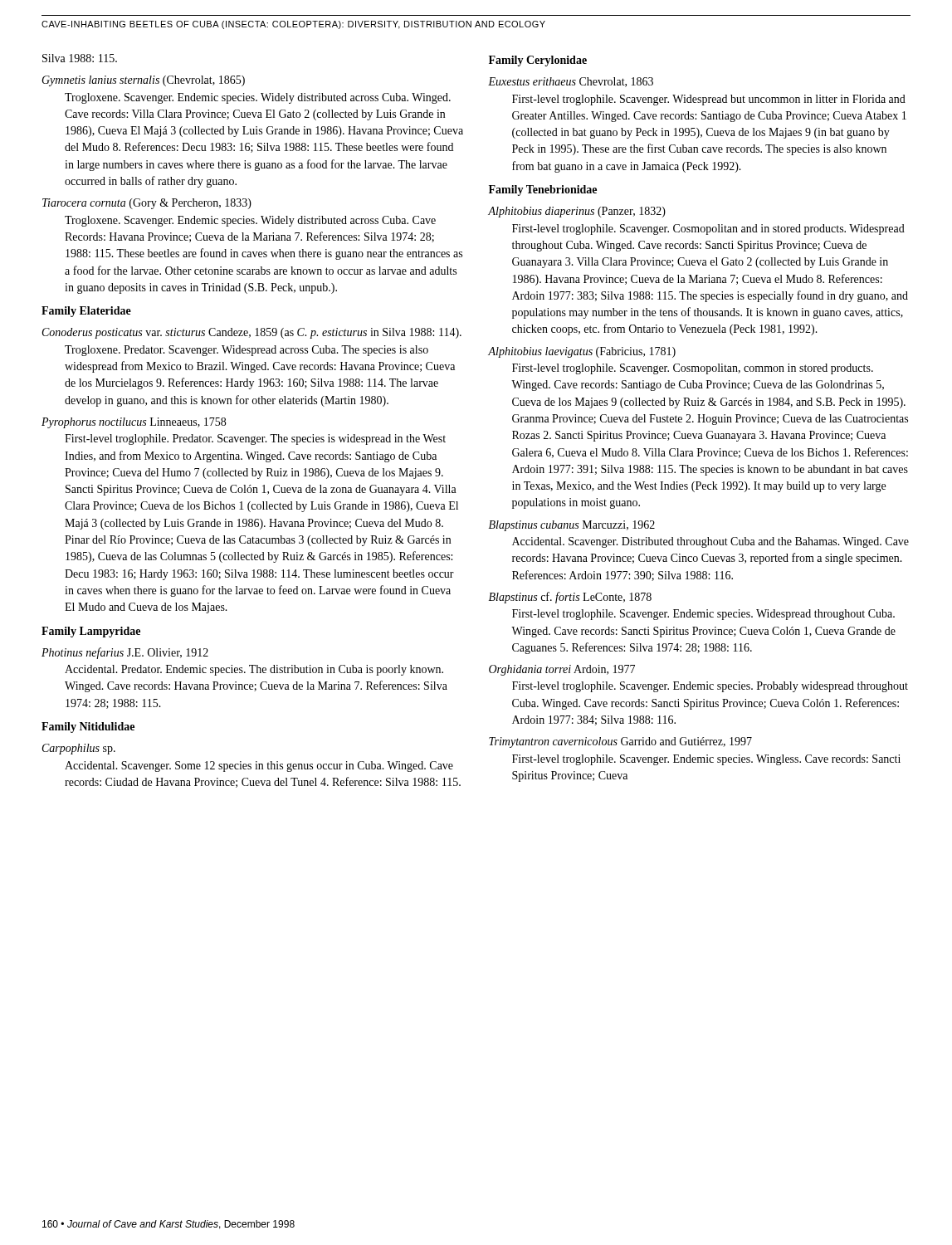952x1245 pixels.
Task: Find the section header with the text "Family Nitidulidae"
Action: (88, 727)
